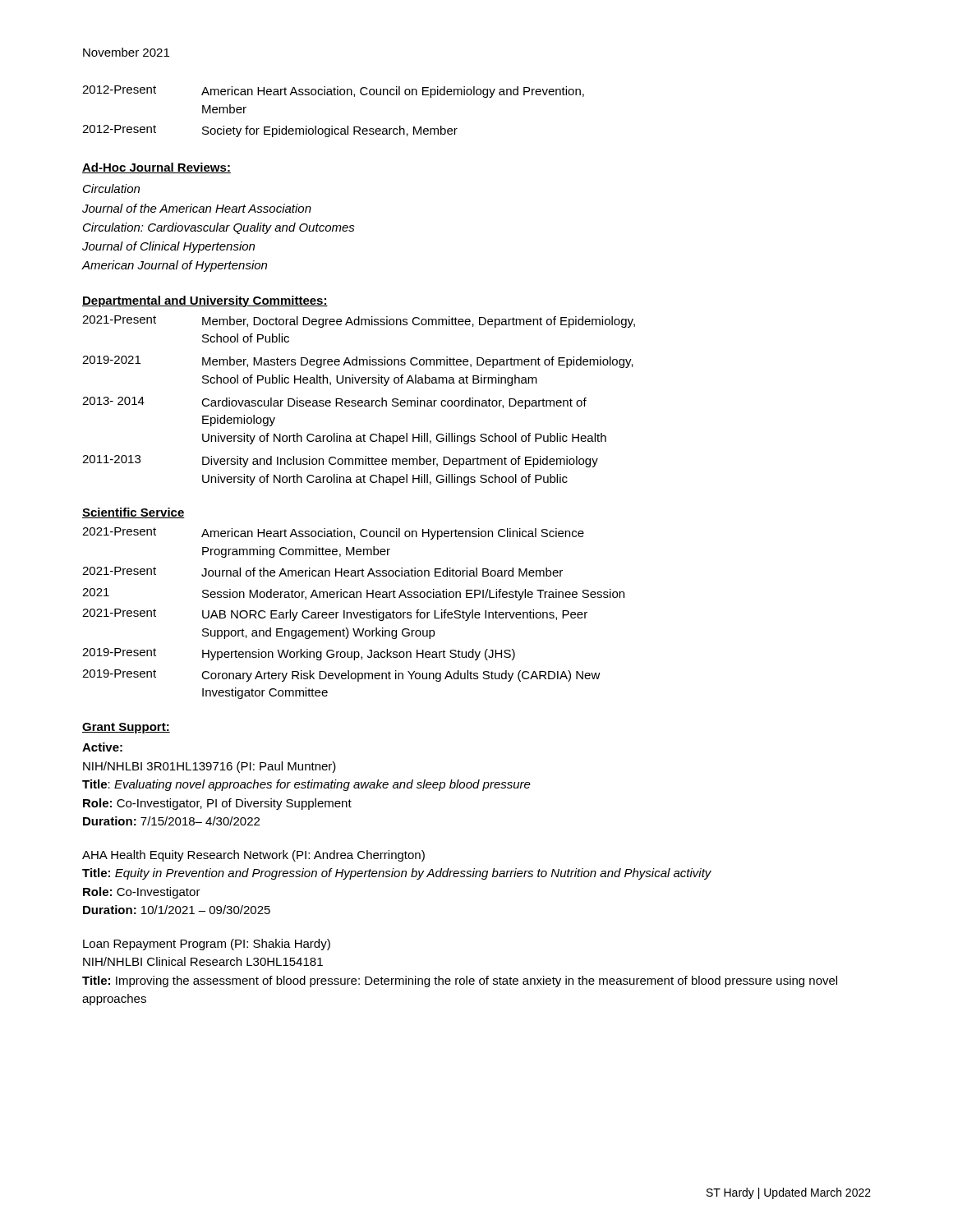Select the list item containing "2021-Present American Heart"

coord(476,542)
